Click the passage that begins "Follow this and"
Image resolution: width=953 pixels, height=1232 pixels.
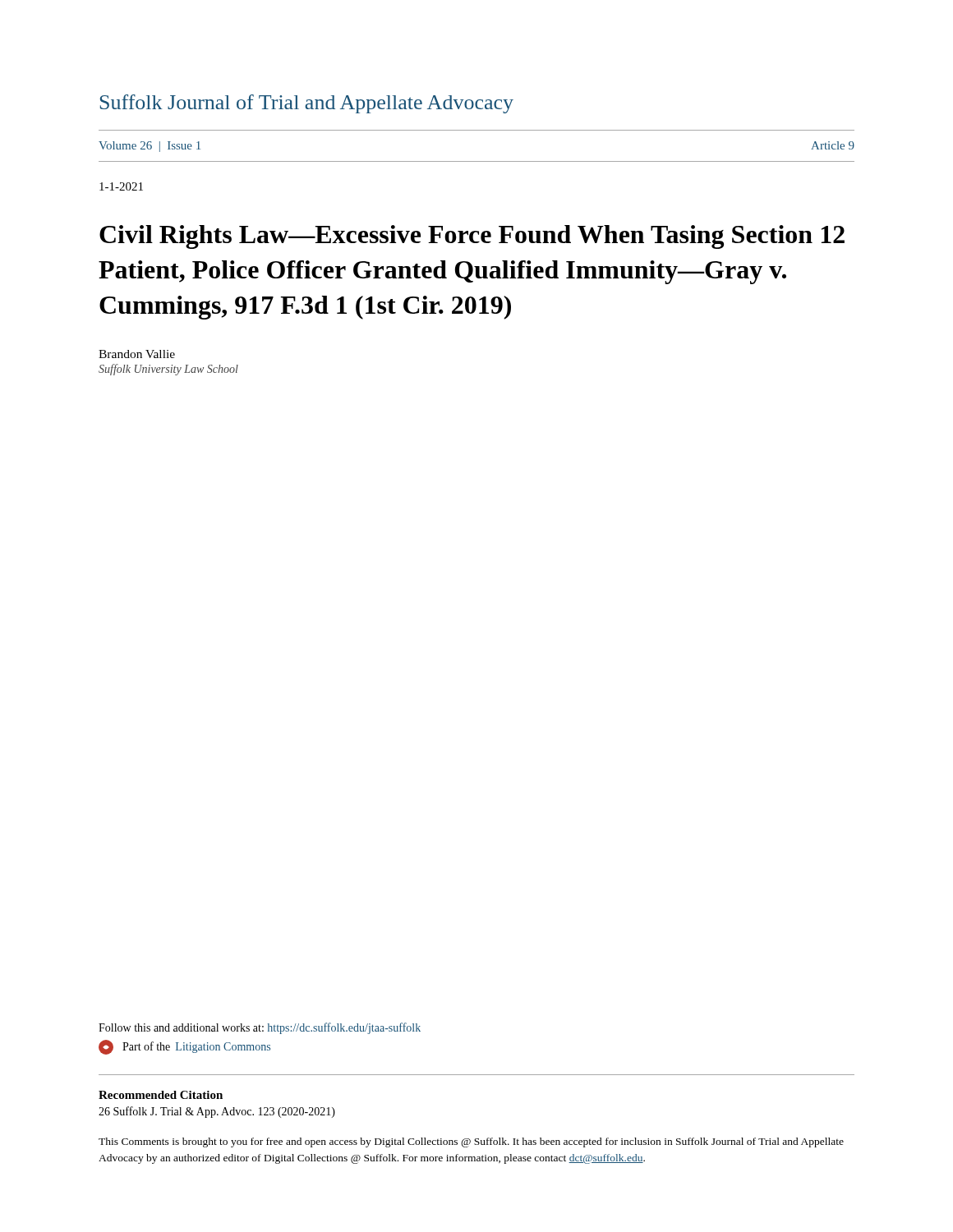click(260, 1028)
